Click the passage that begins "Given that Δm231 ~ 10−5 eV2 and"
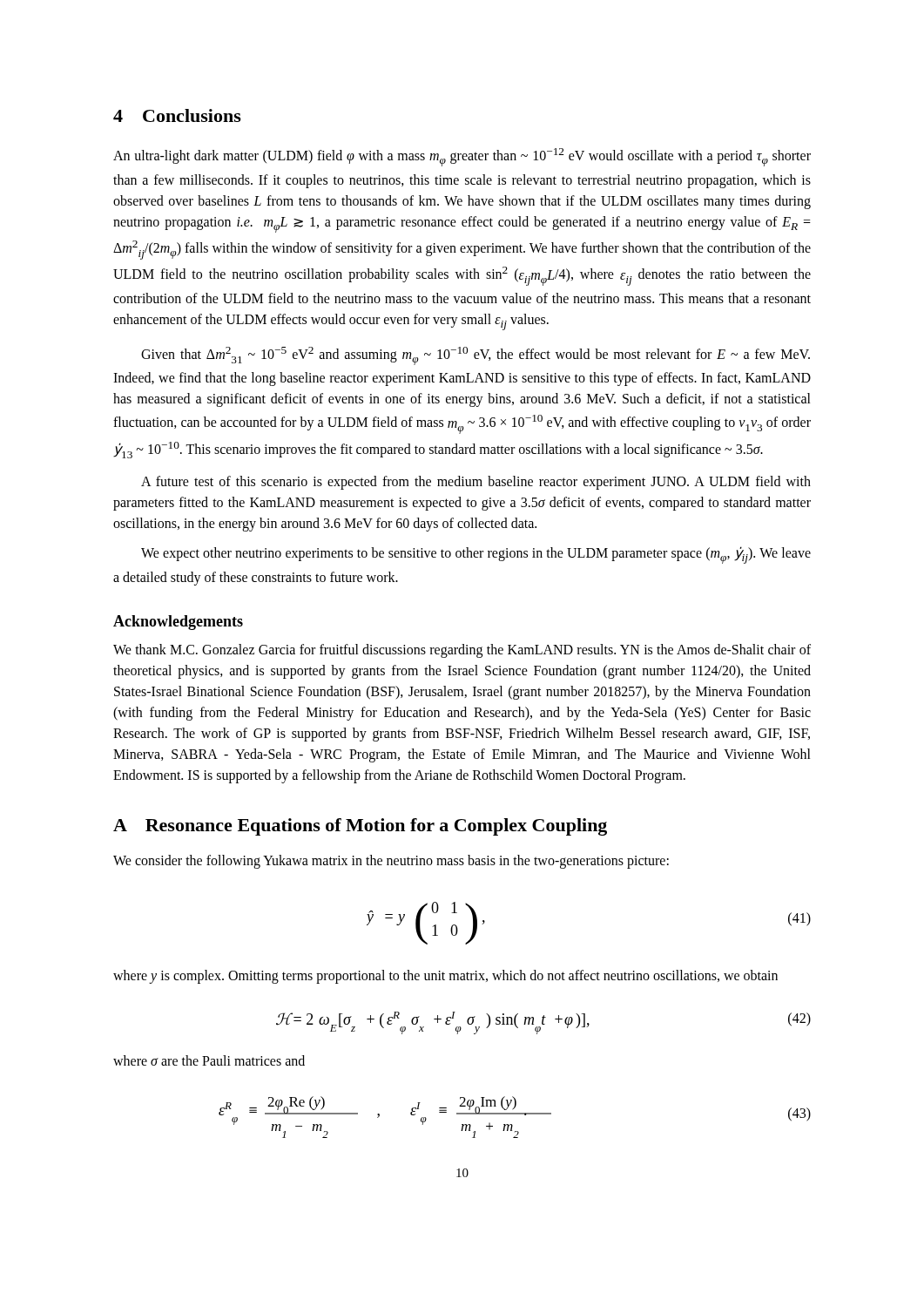The width and height of the screenshot is (924, 1307). (x=462, y=402)
